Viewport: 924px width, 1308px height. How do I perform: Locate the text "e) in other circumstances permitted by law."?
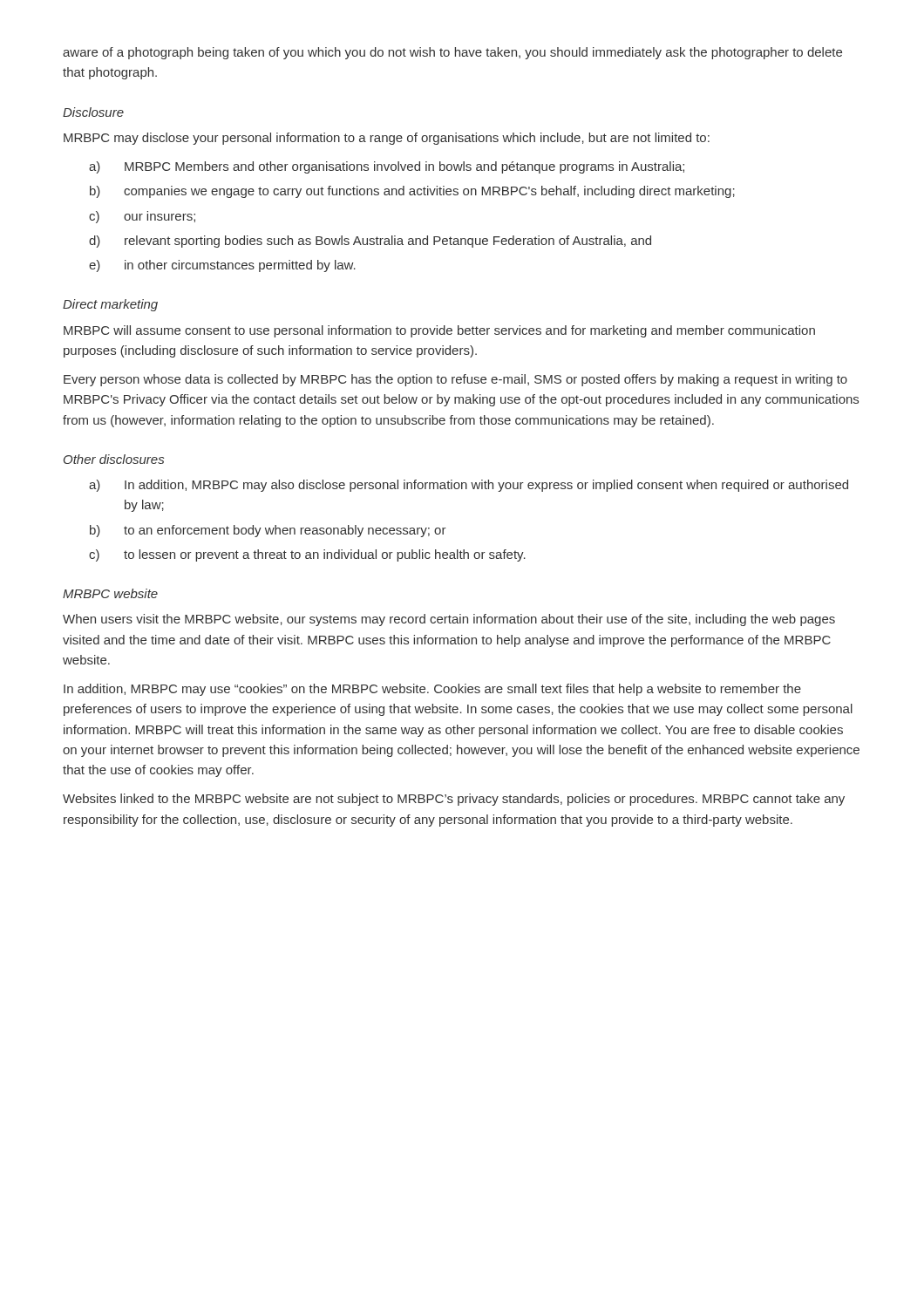(222, 266)
